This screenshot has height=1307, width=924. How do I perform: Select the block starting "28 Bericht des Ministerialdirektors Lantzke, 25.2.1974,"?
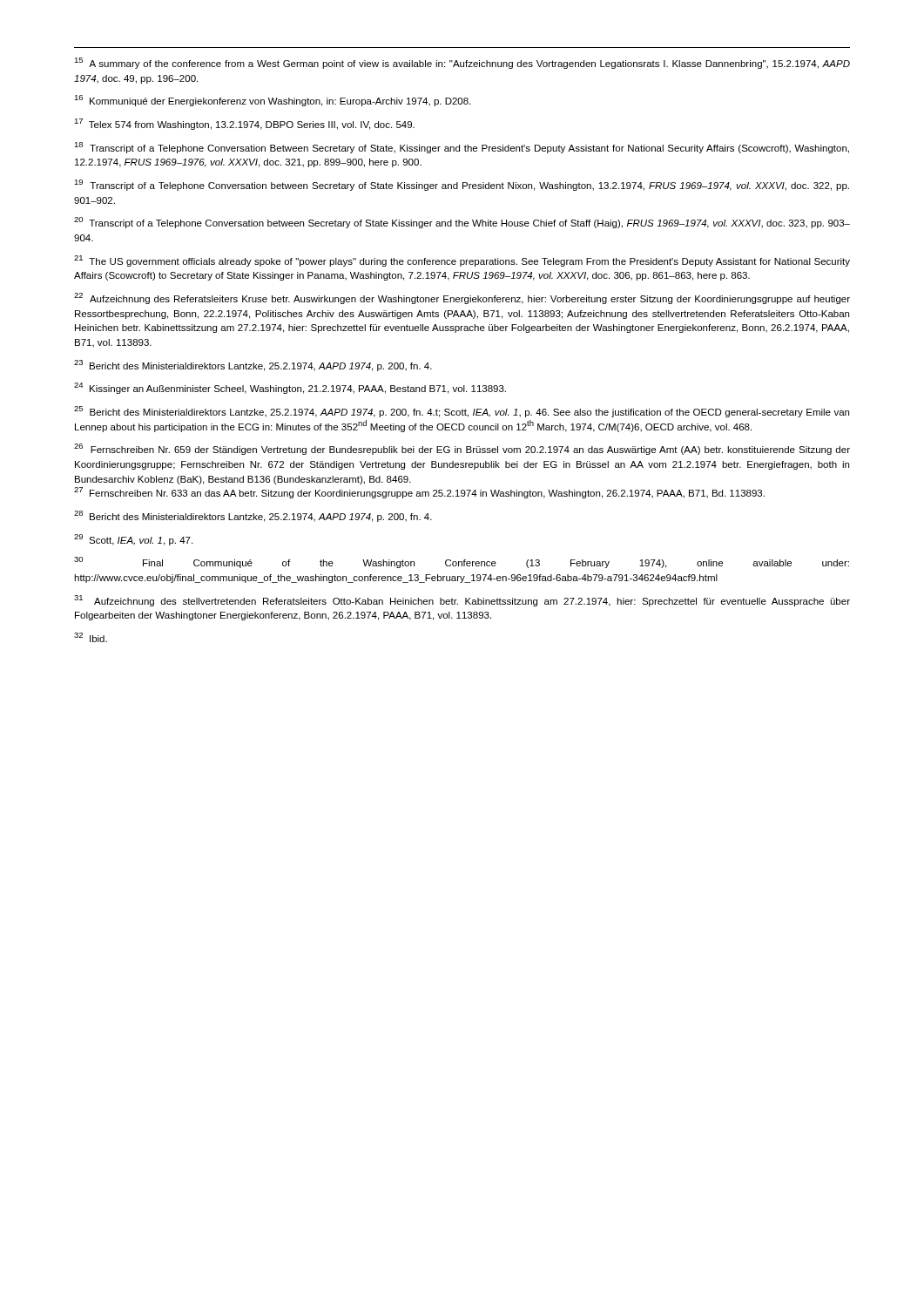253,516
